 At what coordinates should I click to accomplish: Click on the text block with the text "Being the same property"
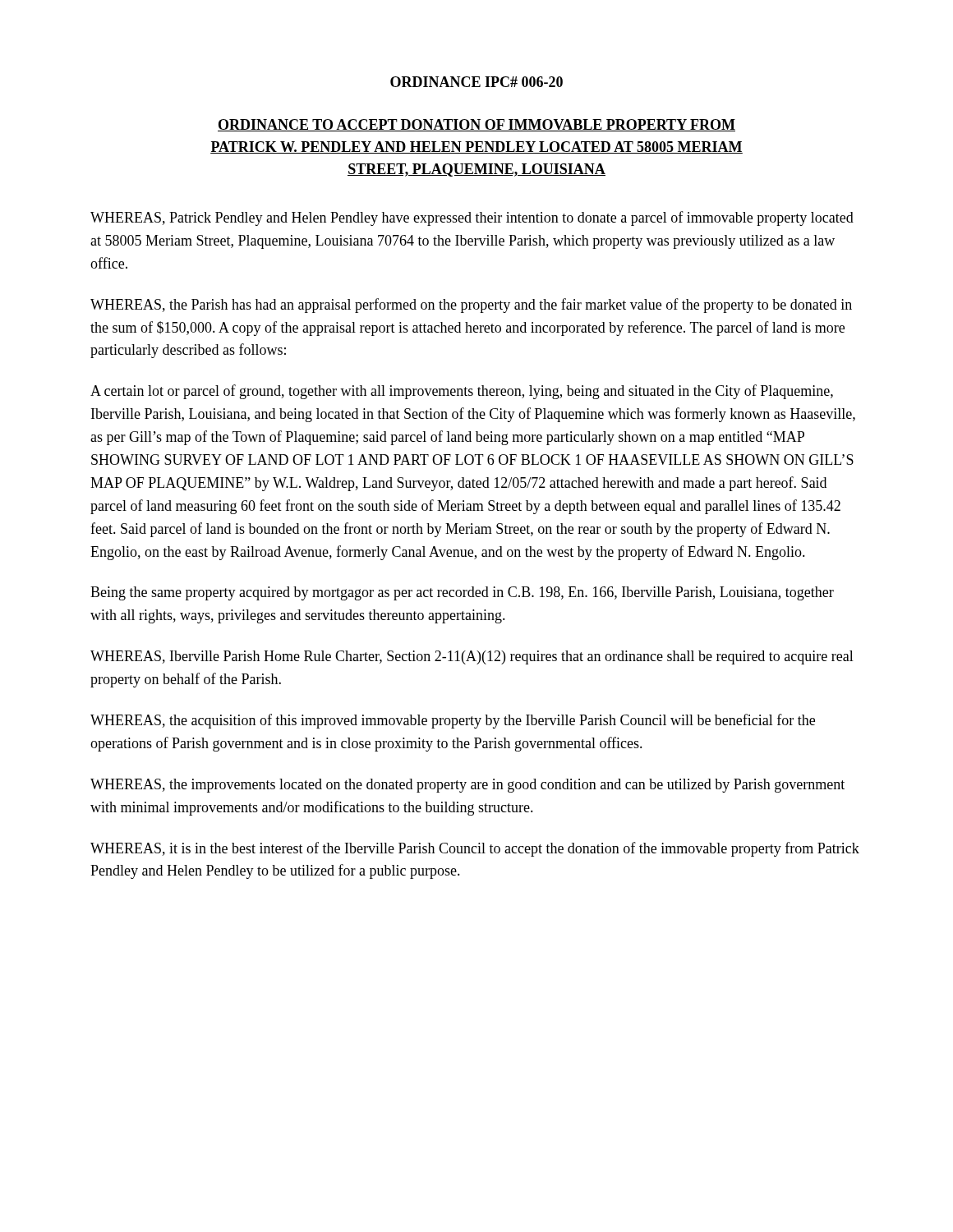(462, 604)
